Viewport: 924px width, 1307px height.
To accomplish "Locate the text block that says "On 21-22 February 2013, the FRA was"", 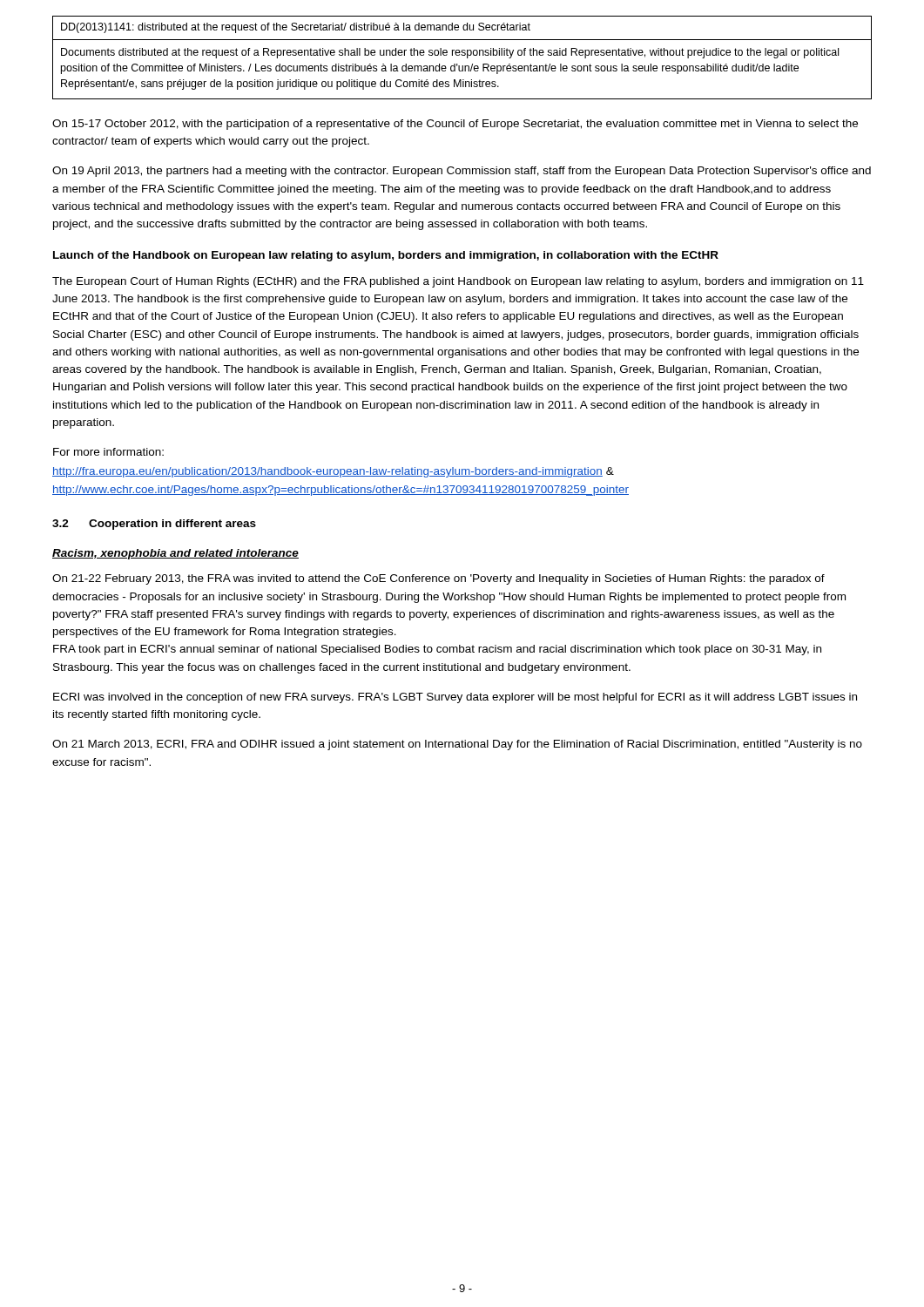I will coord(449,623).
